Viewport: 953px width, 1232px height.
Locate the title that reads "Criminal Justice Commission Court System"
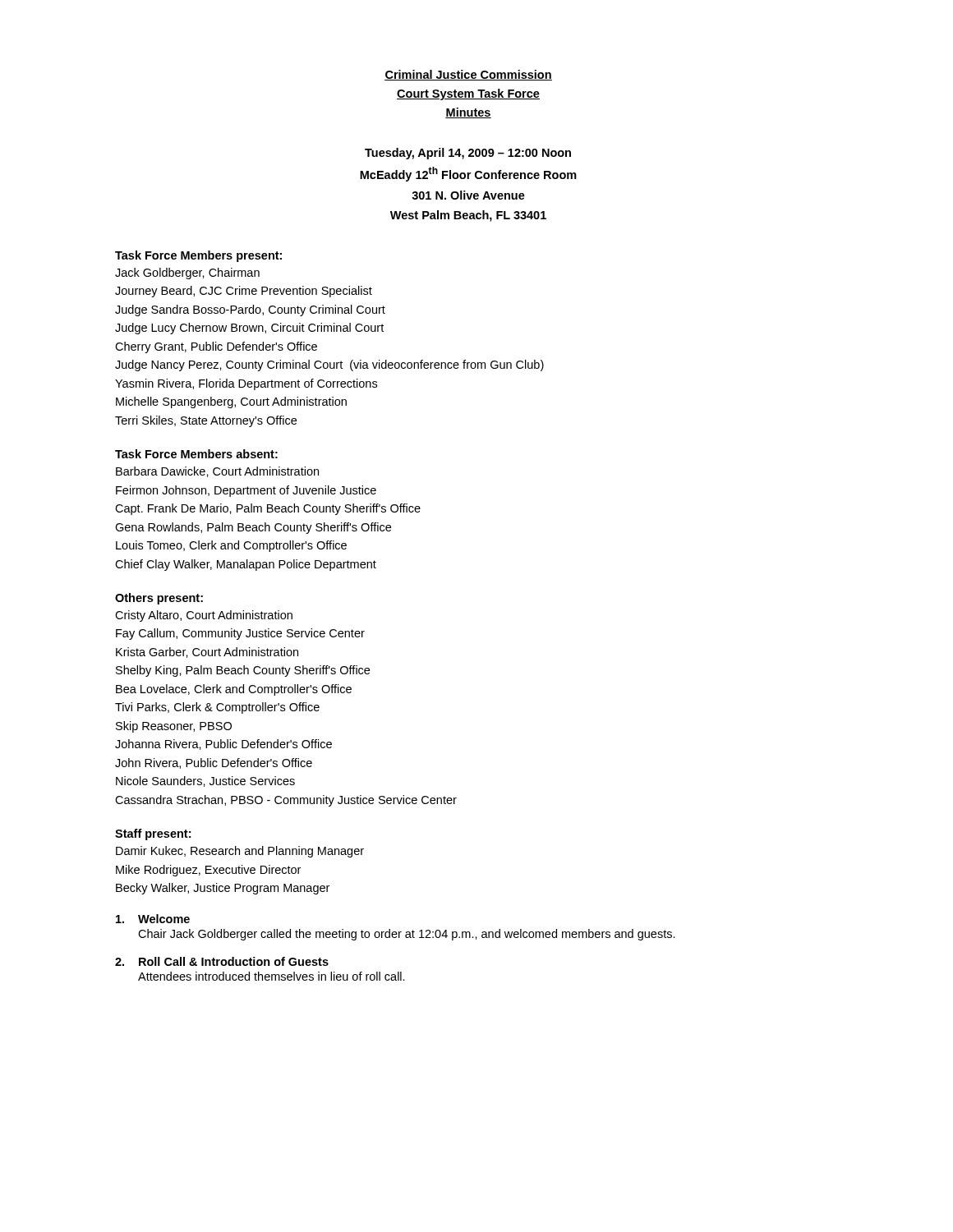[468, 94]
